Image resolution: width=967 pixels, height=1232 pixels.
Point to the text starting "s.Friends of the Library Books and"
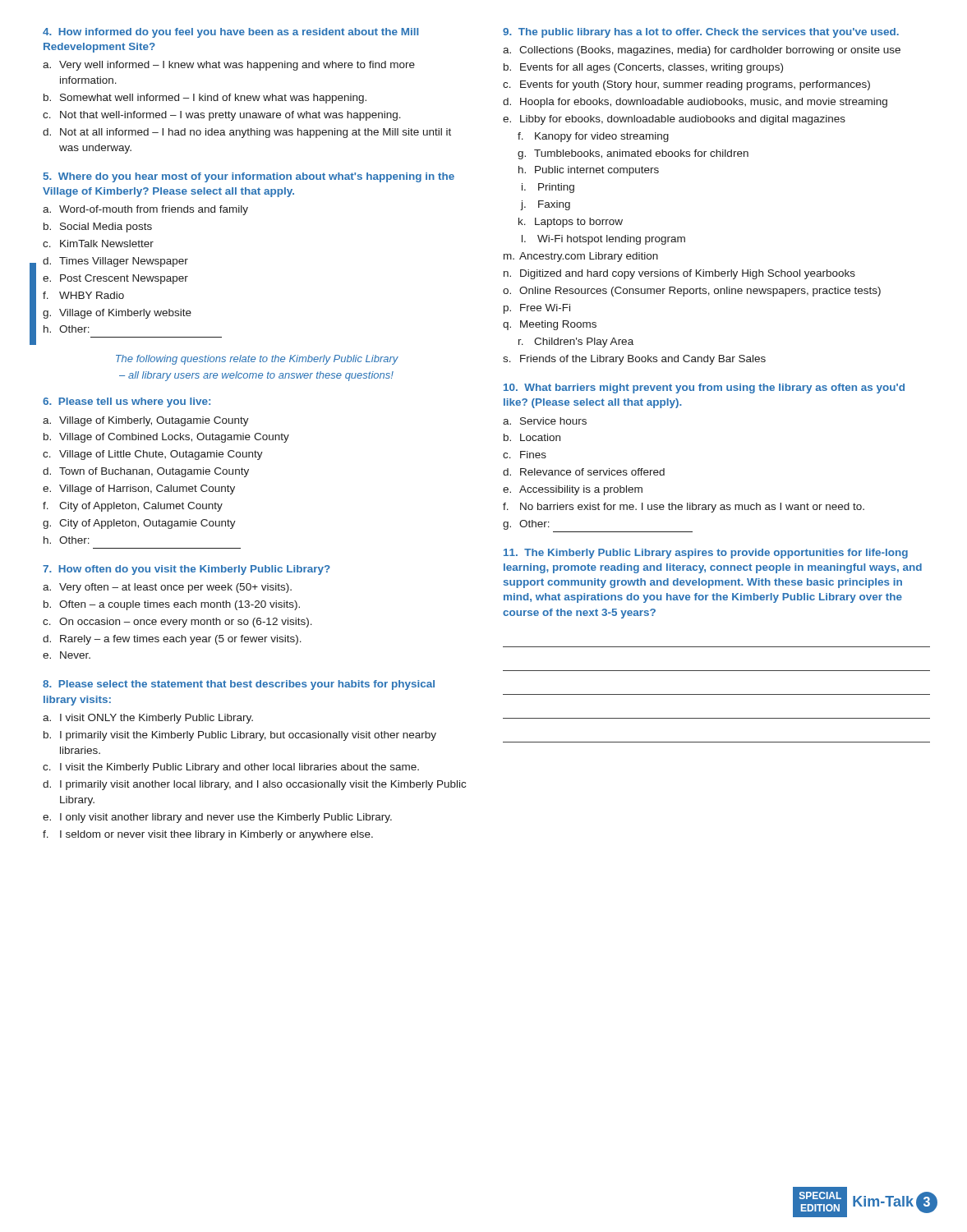point(716,359)
